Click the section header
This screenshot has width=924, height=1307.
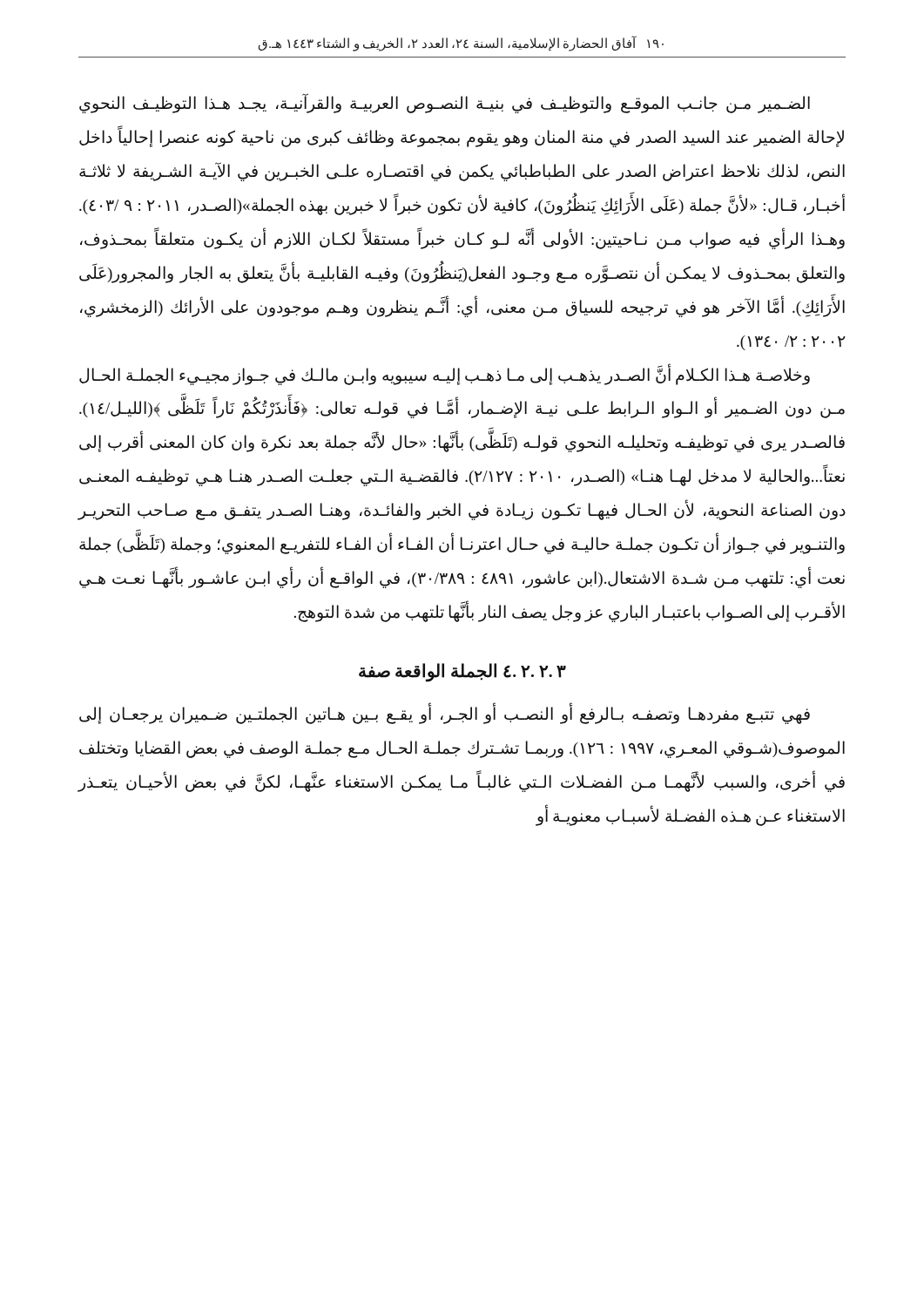(x=462, y=671)
